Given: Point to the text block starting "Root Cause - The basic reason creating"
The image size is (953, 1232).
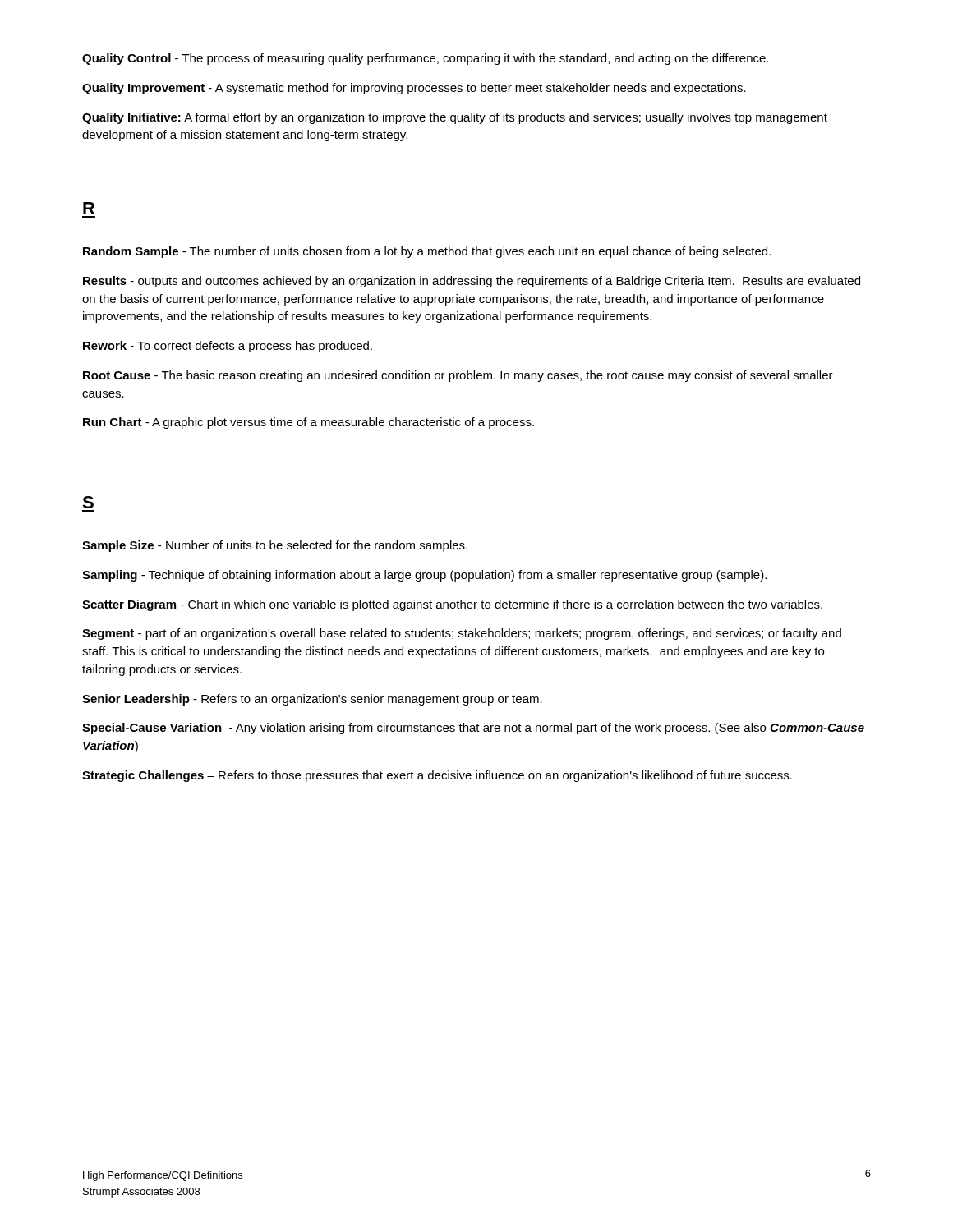Looking at the screenshot, I should (457, 384).
